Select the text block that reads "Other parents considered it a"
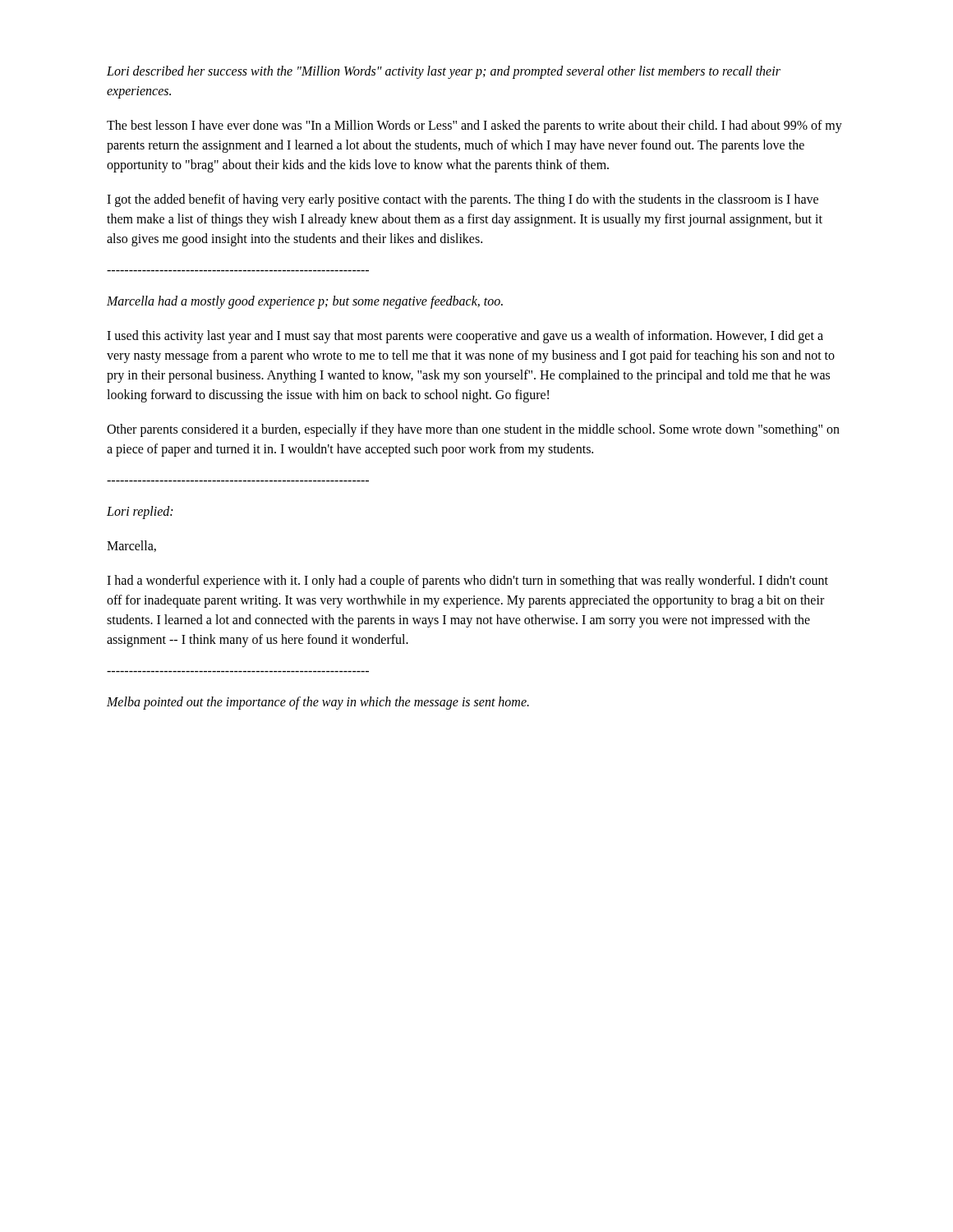Image resolution: width=953 pixels, height=1232 pixels. click(473, 439)
